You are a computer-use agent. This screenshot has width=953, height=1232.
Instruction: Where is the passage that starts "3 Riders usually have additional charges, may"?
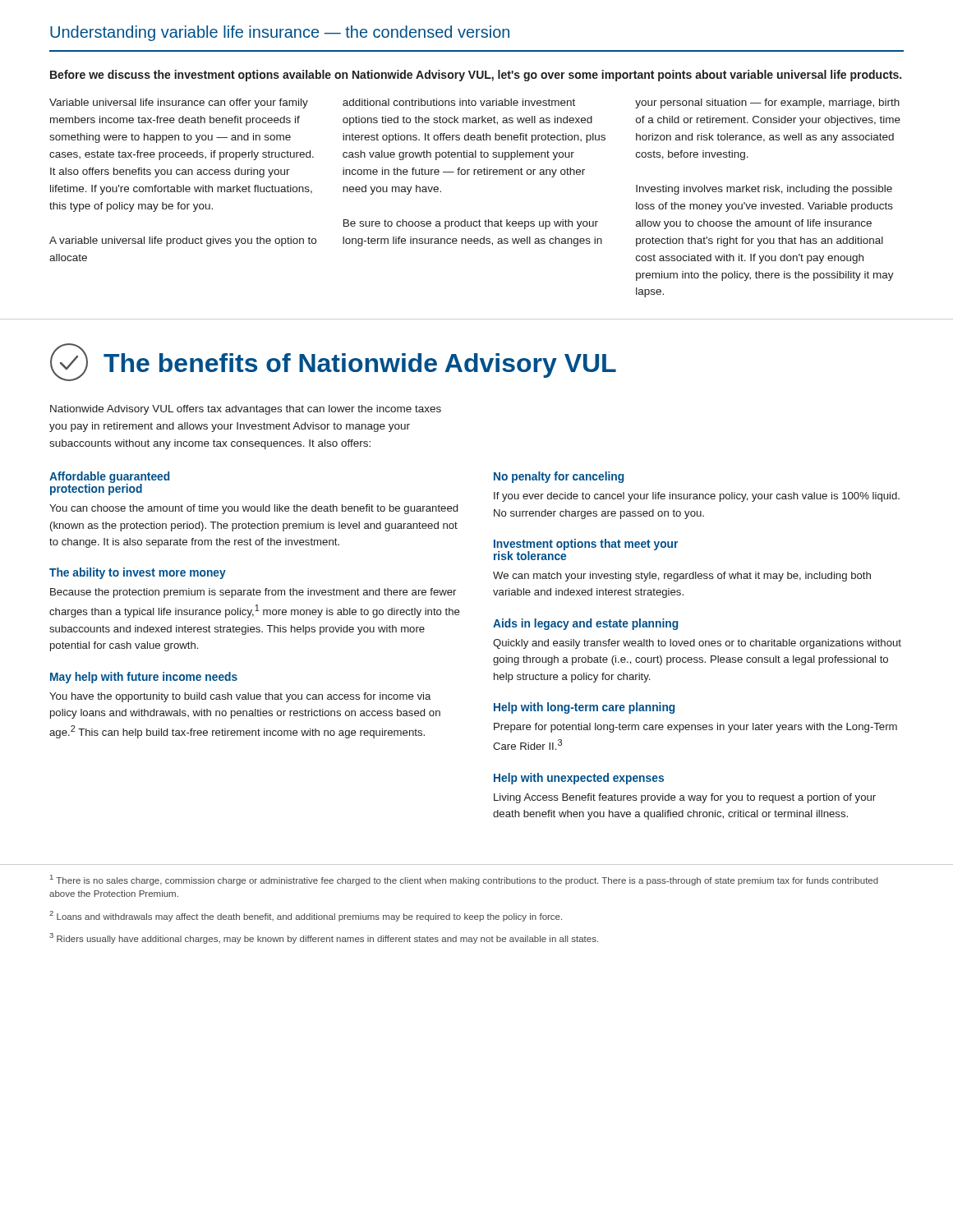pos(324,937)
